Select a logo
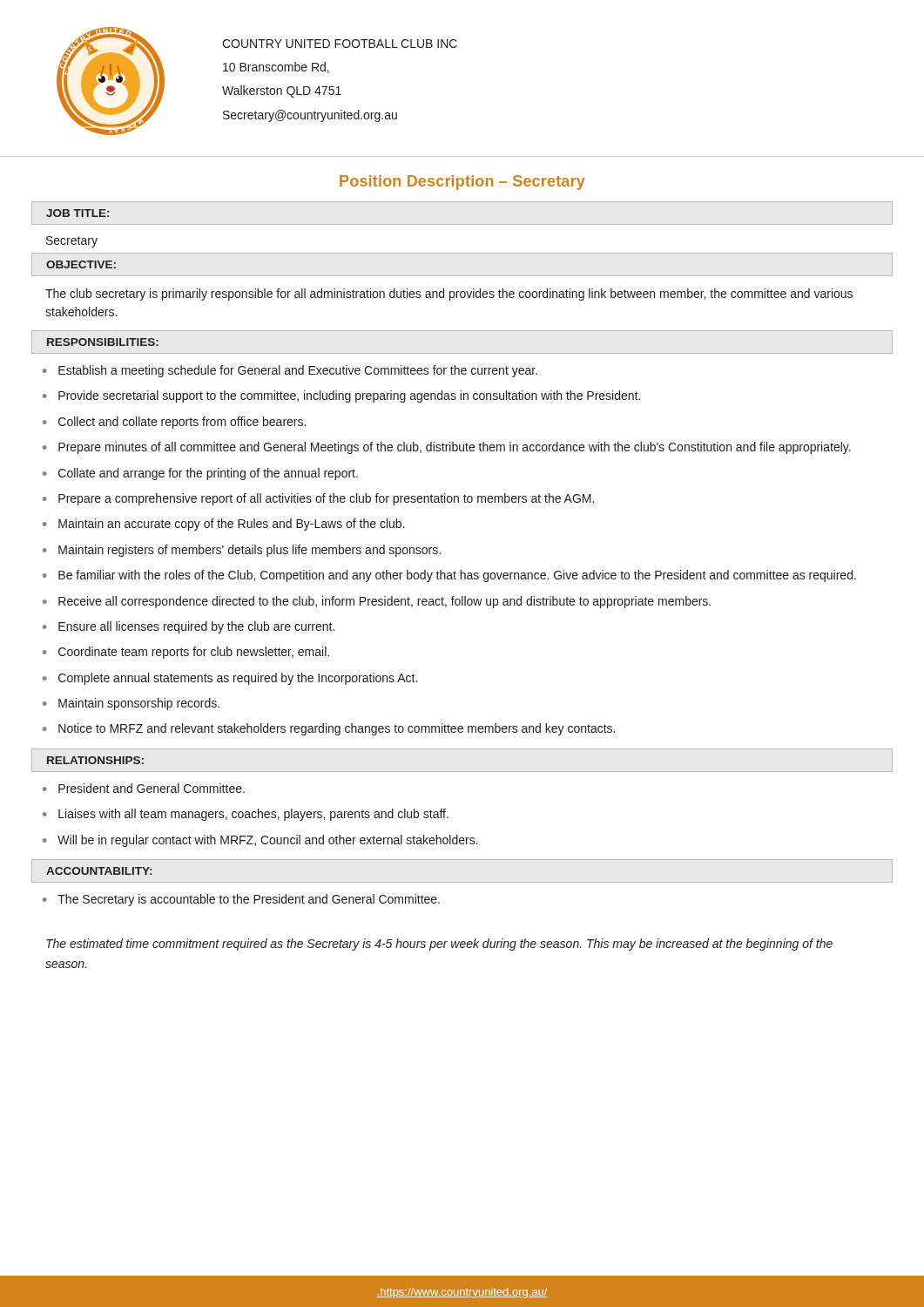Image resolution: width=924 pixels, height=1307 pixels. pyautogui.click(x=115, y=82)
